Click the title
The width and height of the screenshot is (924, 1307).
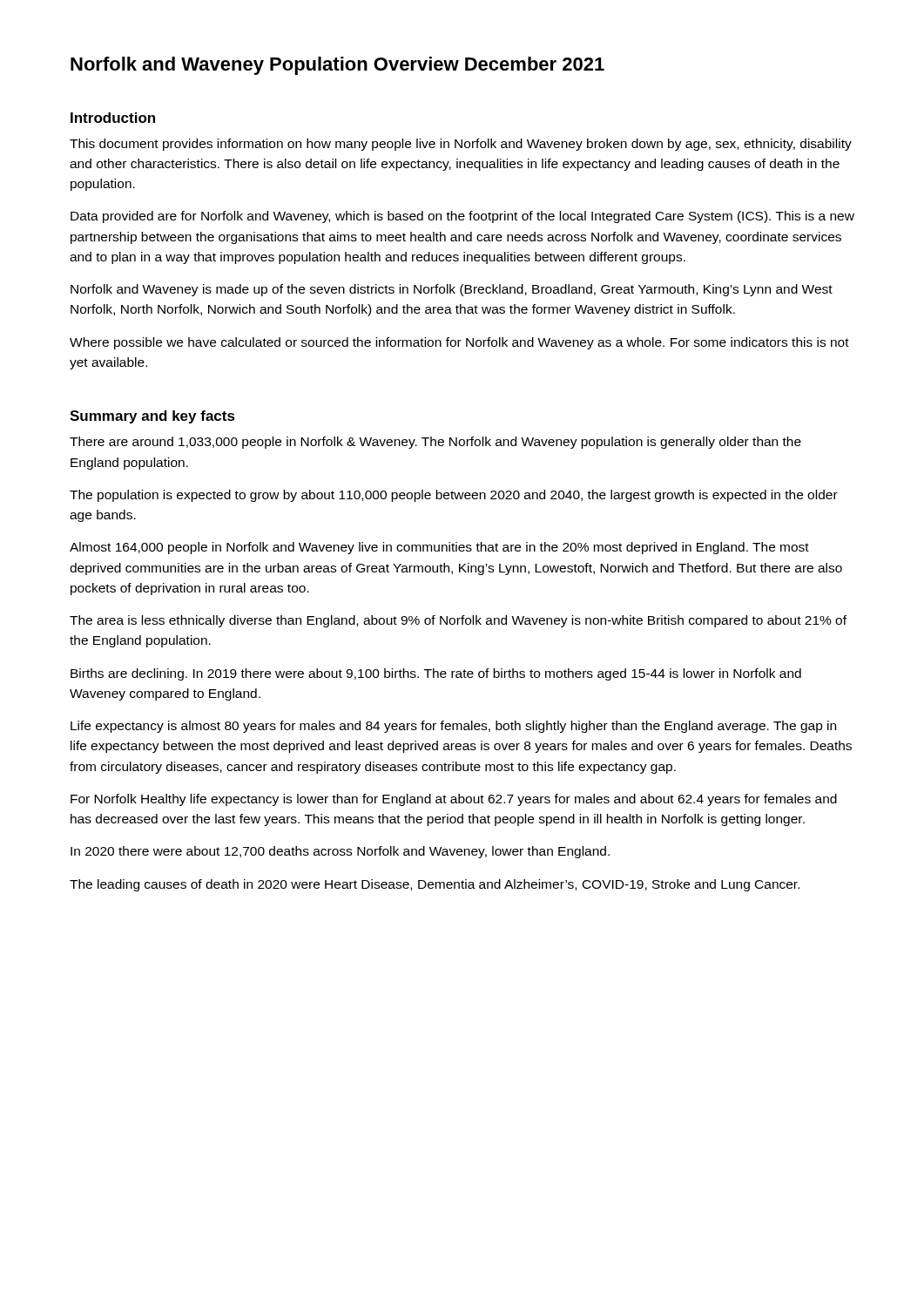tap(462, 65)
